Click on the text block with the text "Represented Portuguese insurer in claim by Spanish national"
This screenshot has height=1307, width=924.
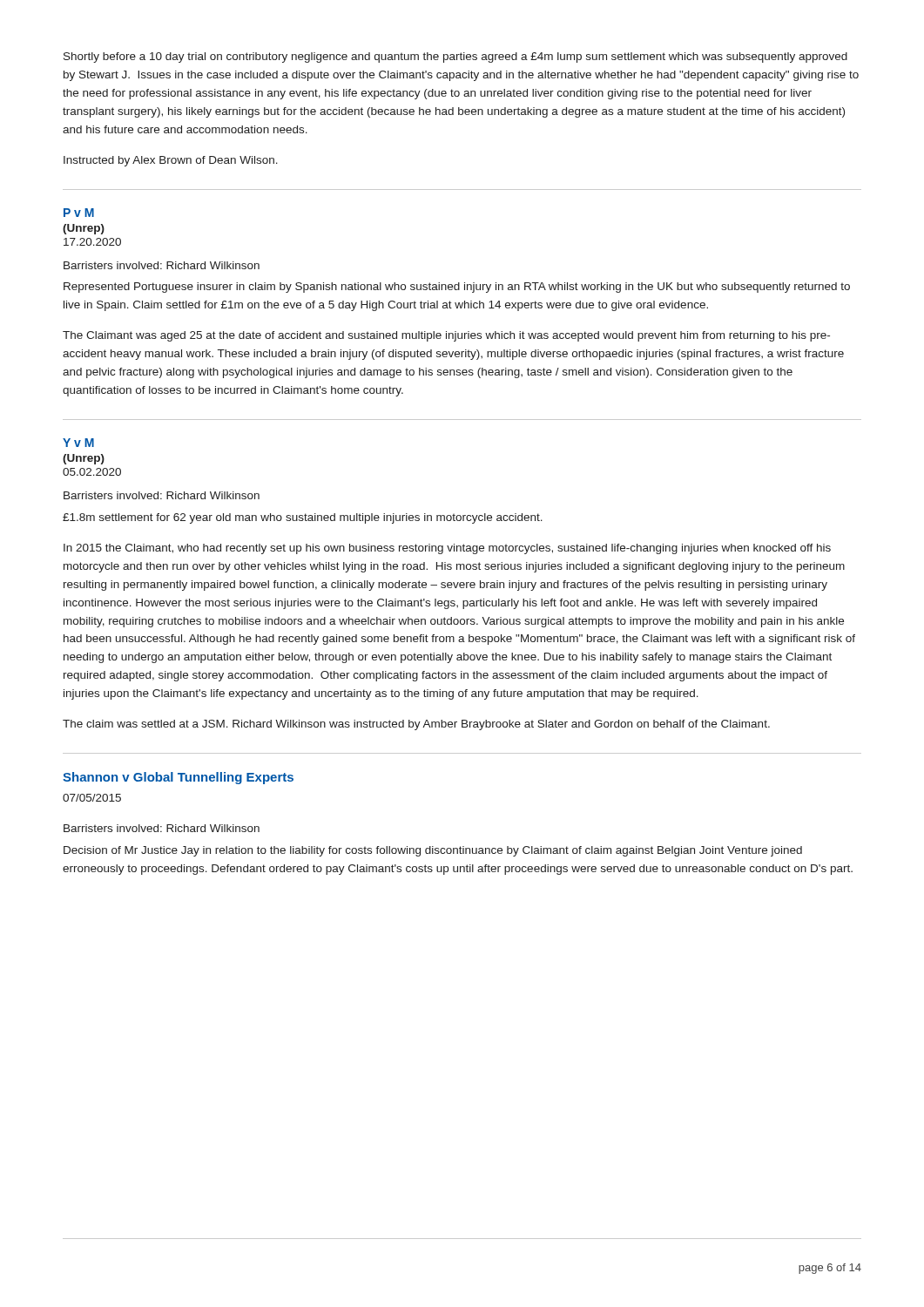(457, 296)
